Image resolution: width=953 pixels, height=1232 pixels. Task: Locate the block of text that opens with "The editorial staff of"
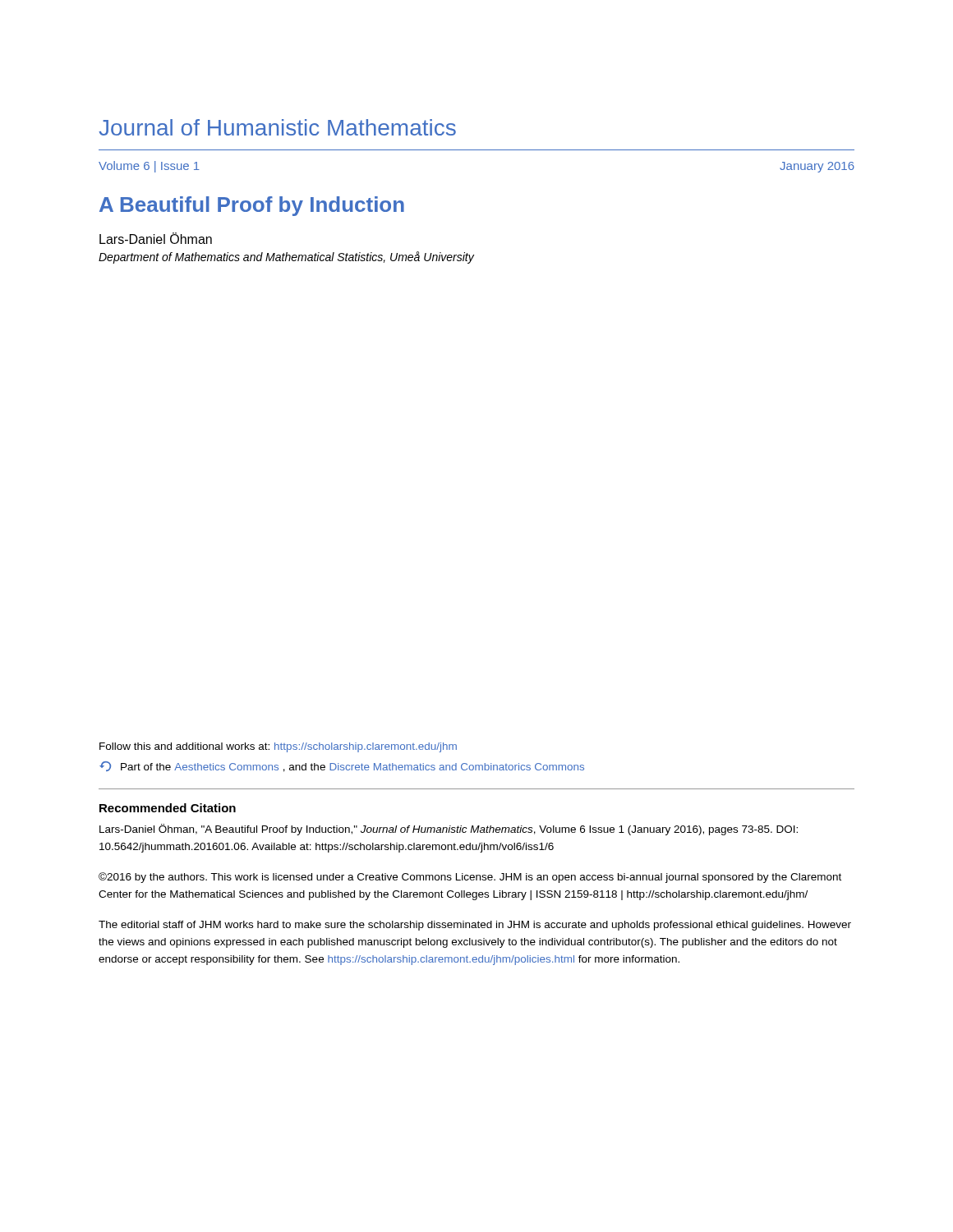click(475, 941)
